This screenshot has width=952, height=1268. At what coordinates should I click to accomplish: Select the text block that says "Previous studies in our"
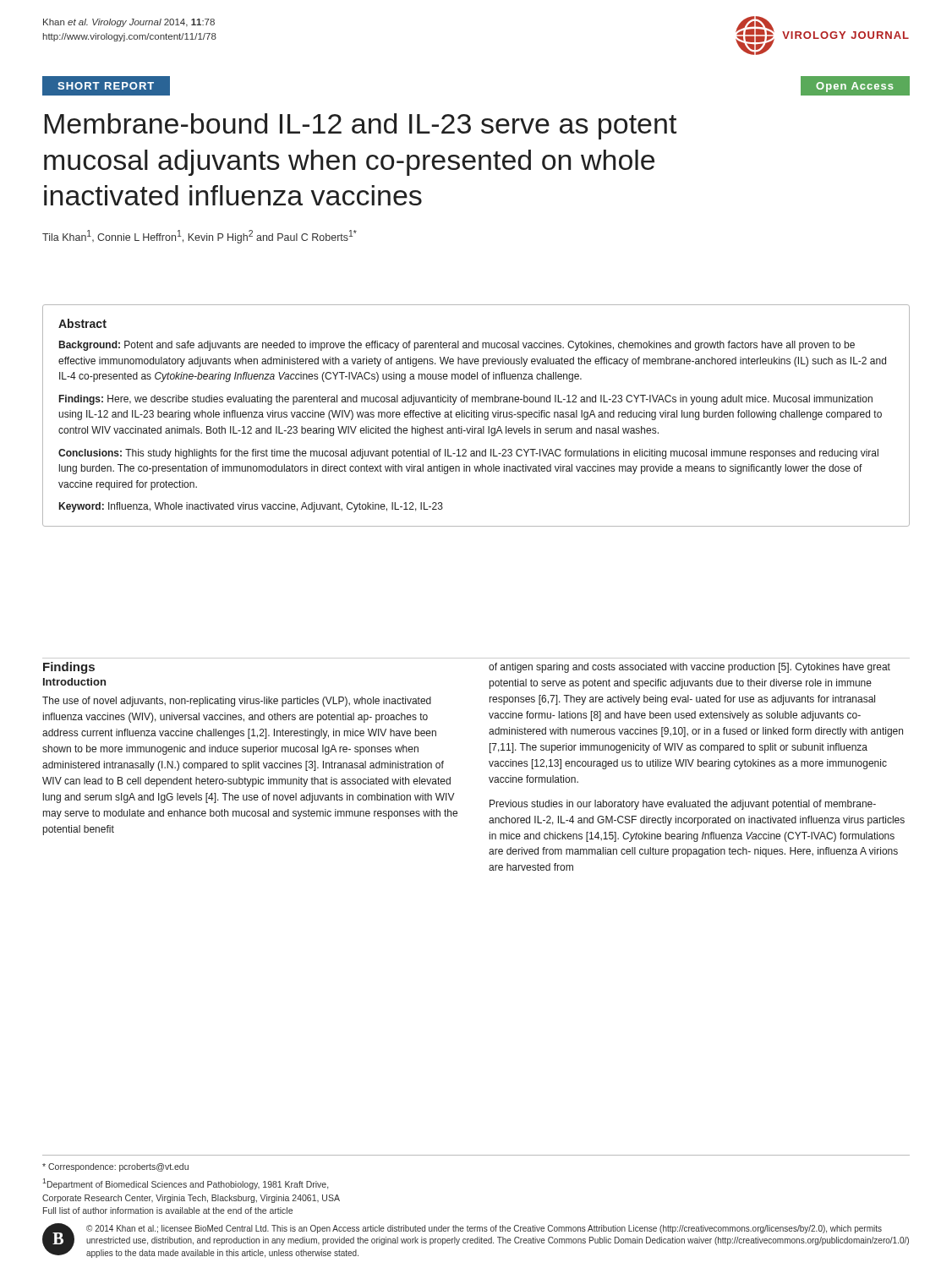(697, 836)
